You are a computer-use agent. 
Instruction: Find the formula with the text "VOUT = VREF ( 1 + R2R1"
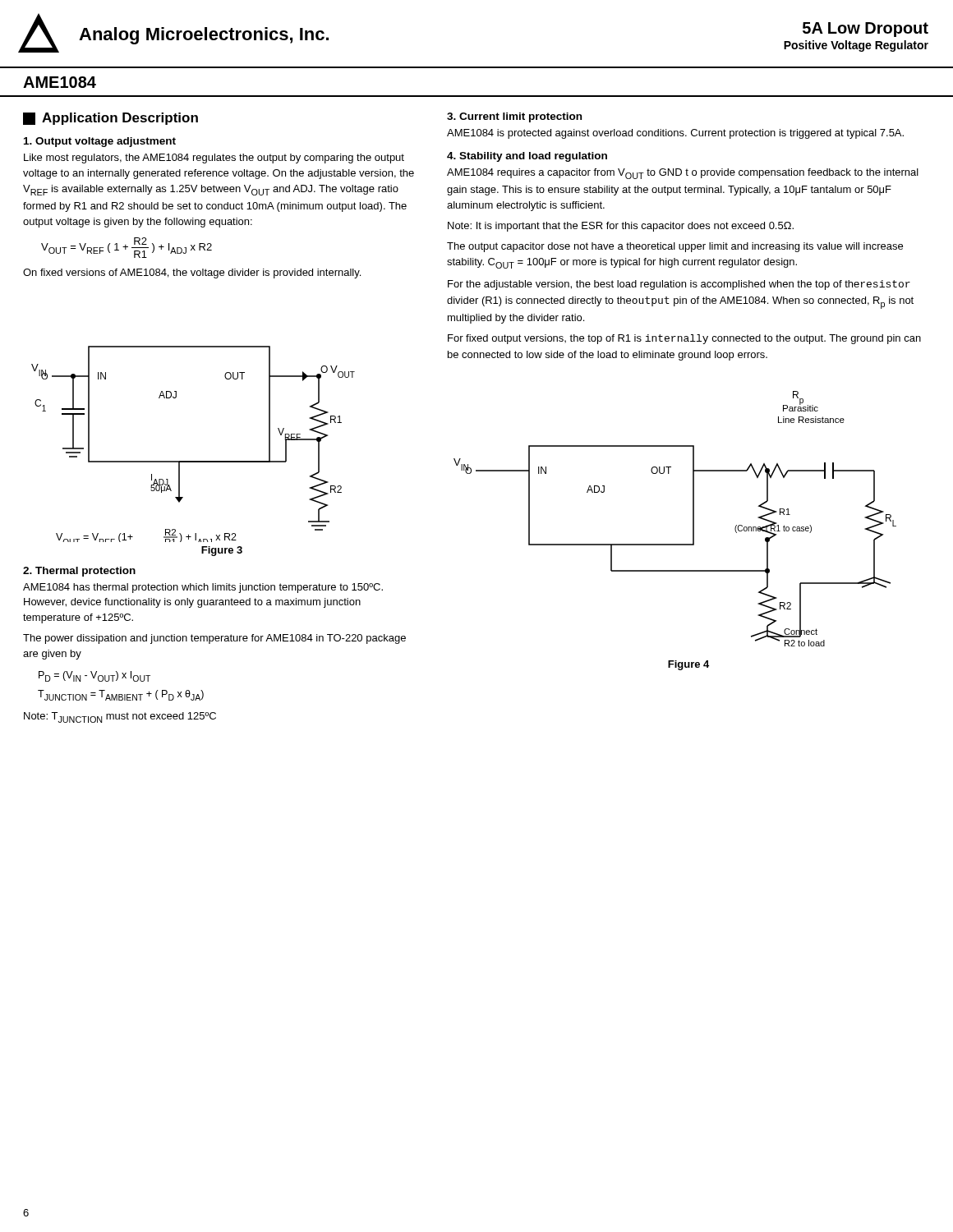click(x=127, y=247)
